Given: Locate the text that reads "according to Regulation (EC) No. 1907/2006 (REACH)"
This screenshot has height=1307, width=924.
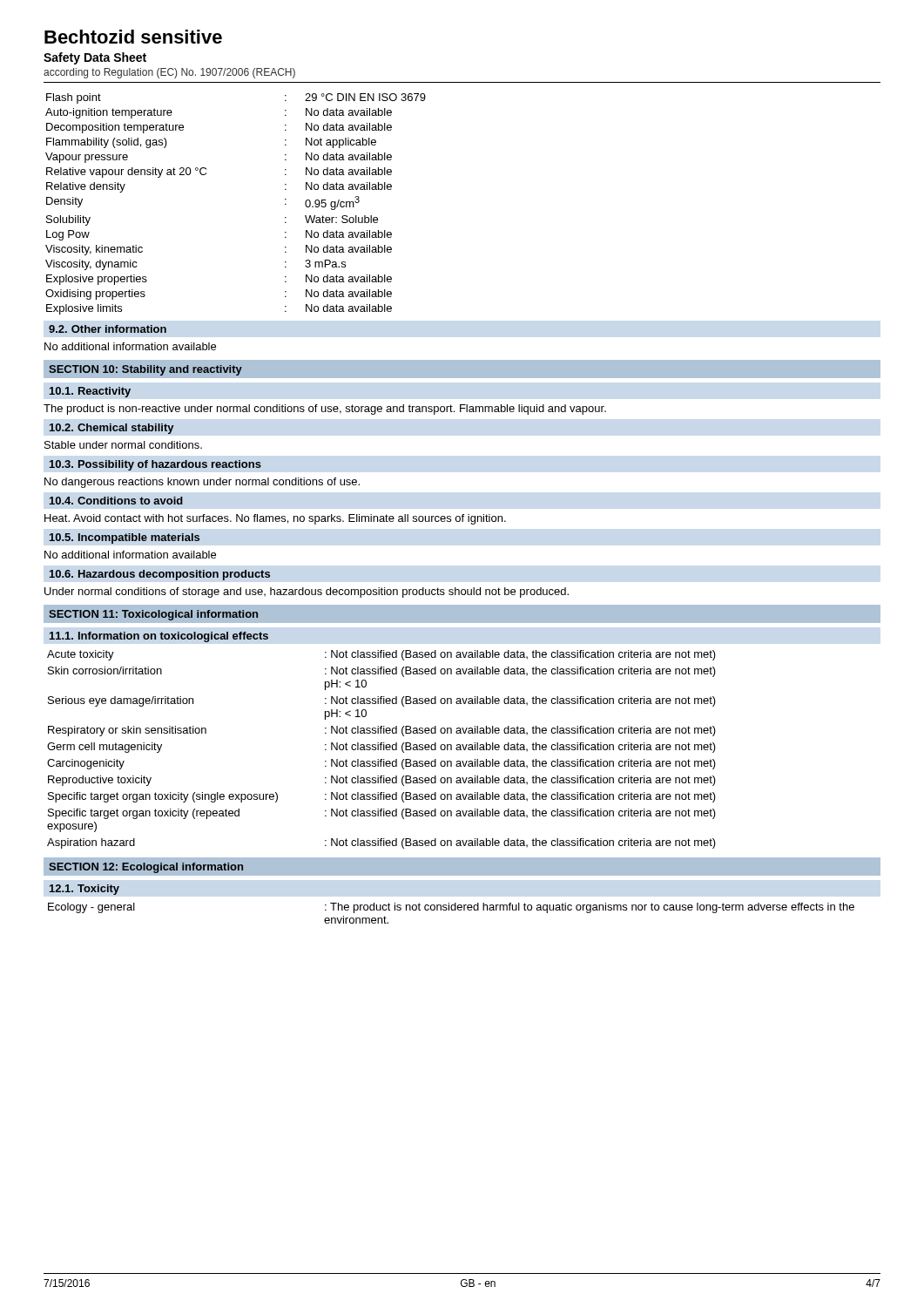Looking at the screenshot, I should click(x=170, y=73).
